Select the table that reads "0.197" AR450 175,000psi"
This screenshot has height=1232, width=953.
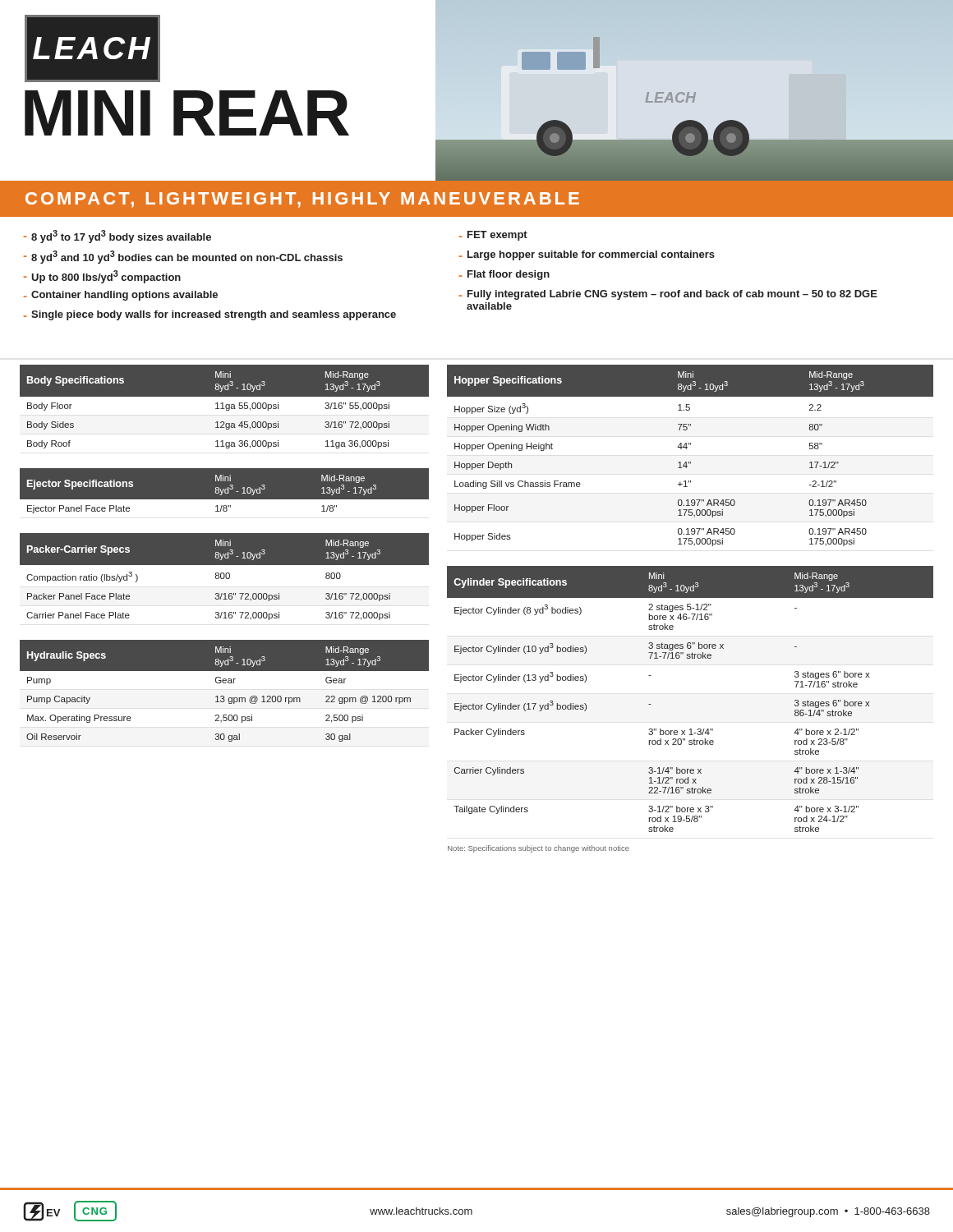coord(690,458)
